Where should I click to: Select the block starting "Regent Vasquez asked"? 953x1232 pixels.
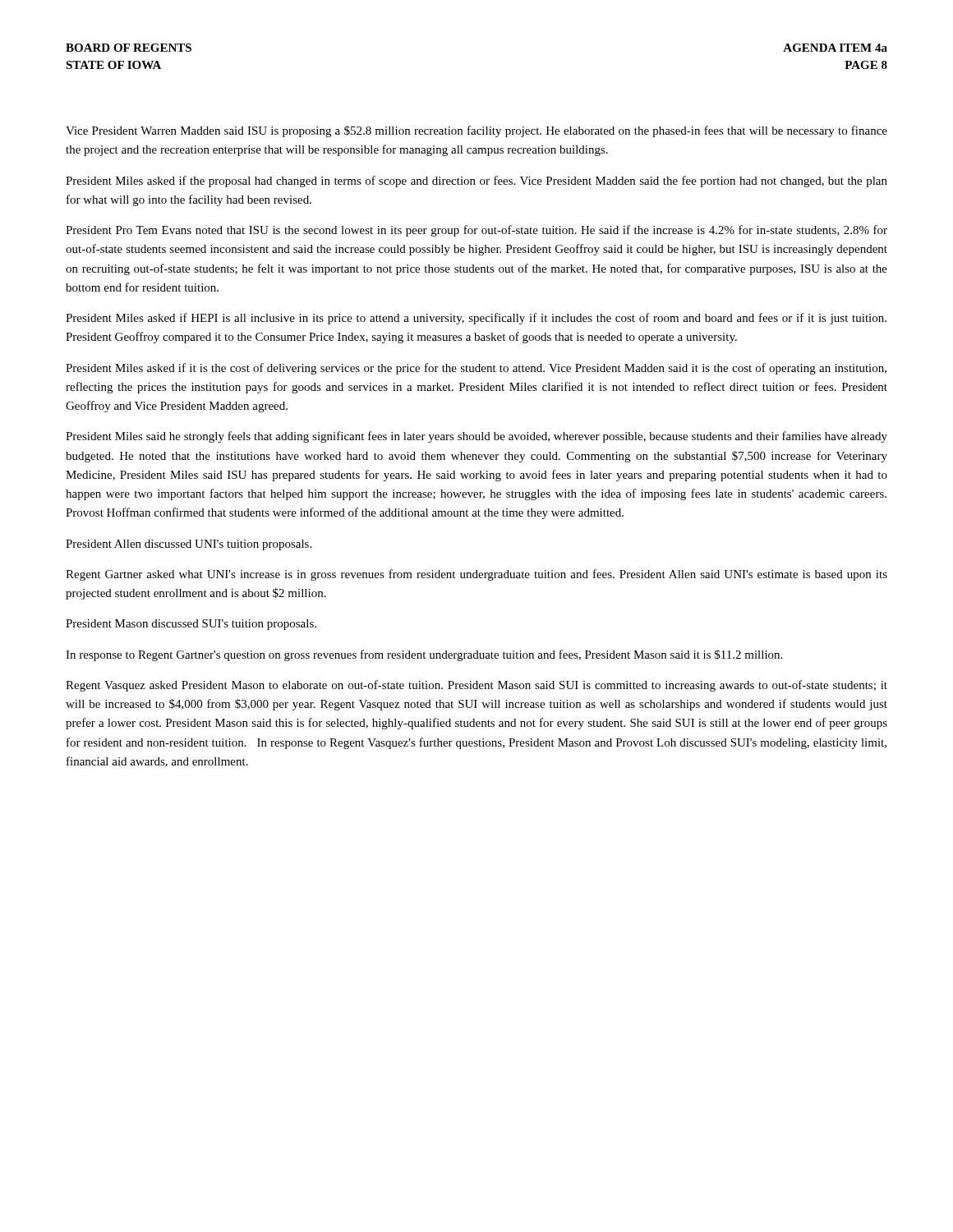pos(476,723)
